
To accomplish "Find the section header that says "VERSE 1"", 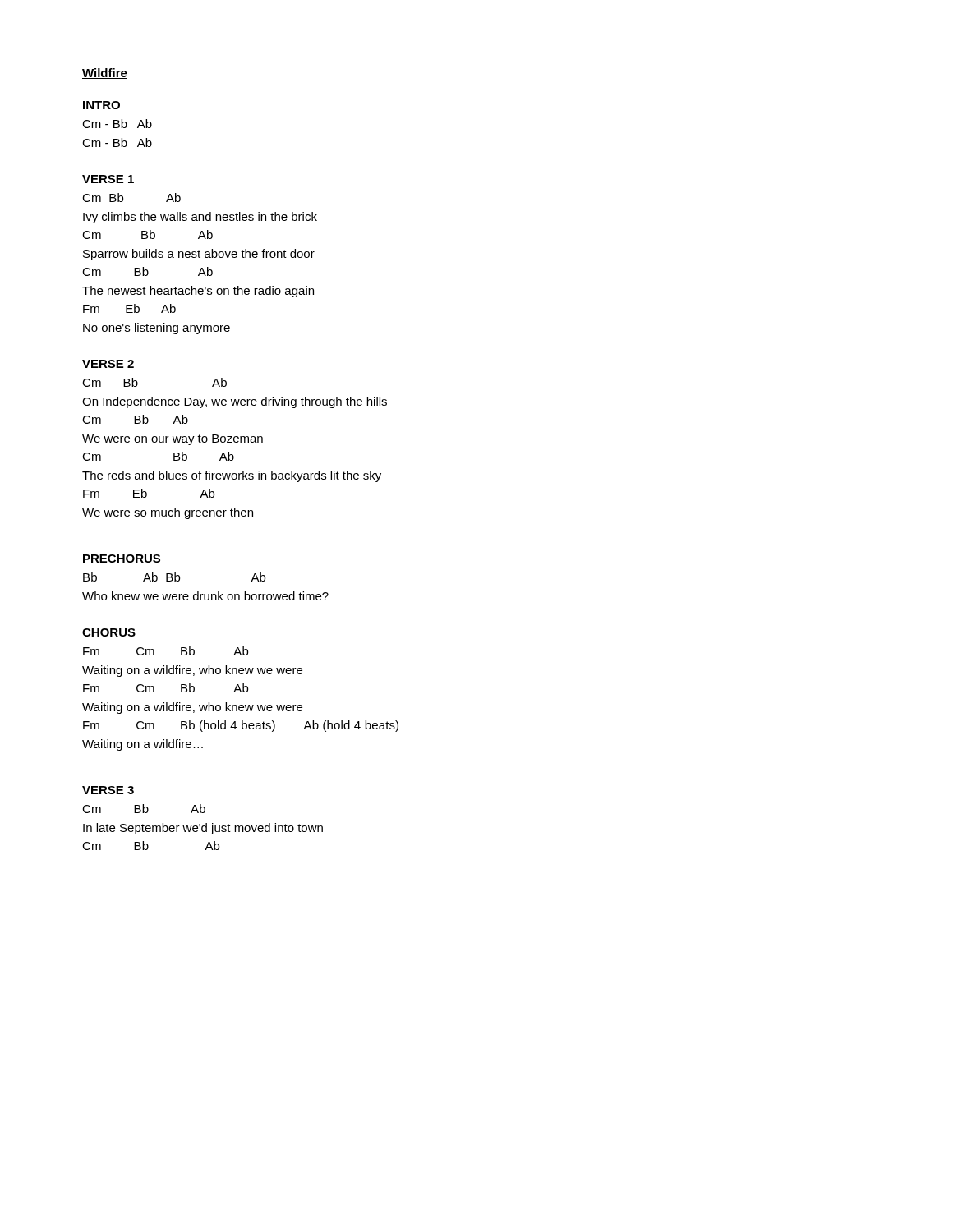I will coord(108,179).
